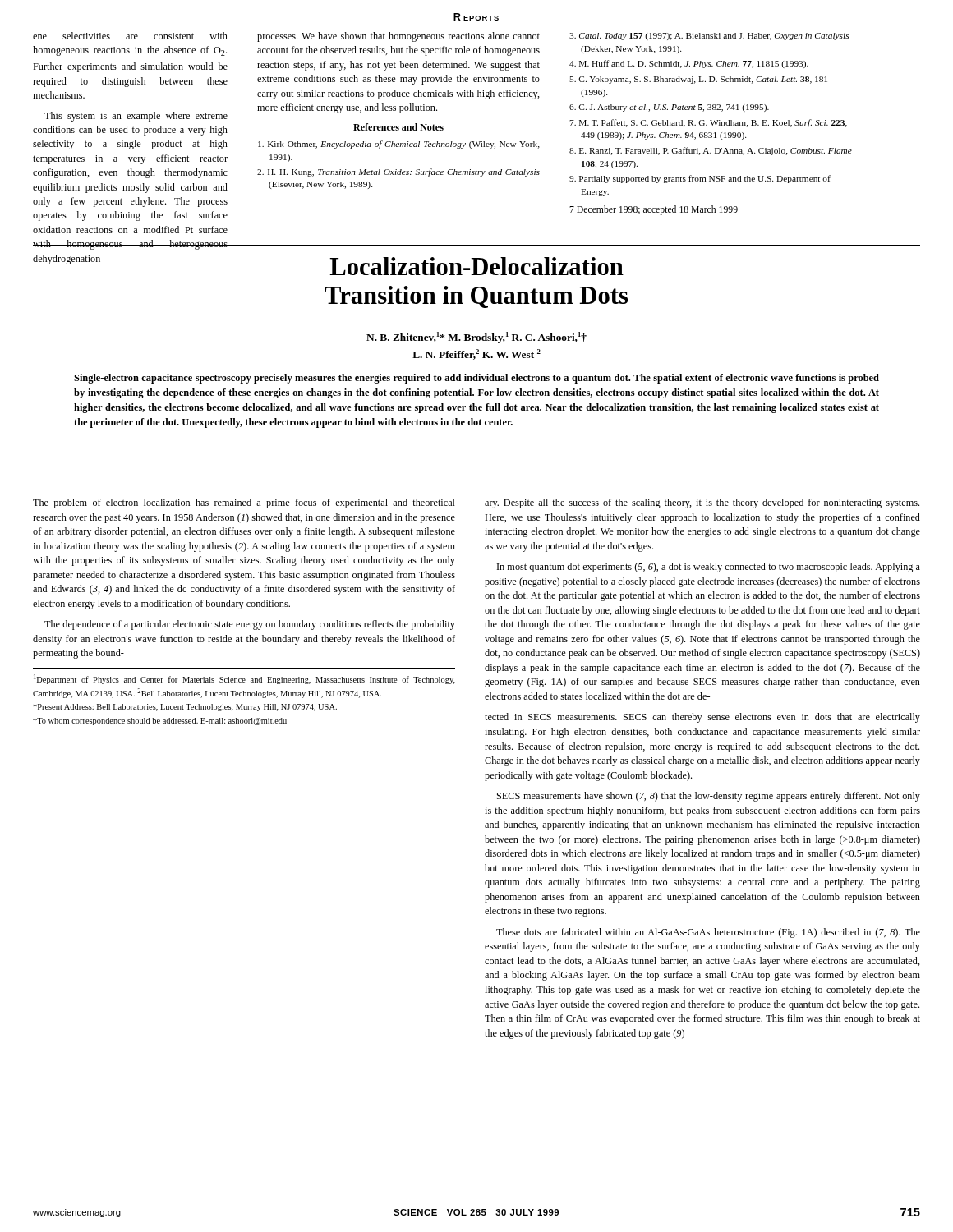Locate the text block with the text "Single-electron capacitance spectroscopy precisely measures"

[x=476, y=400]
